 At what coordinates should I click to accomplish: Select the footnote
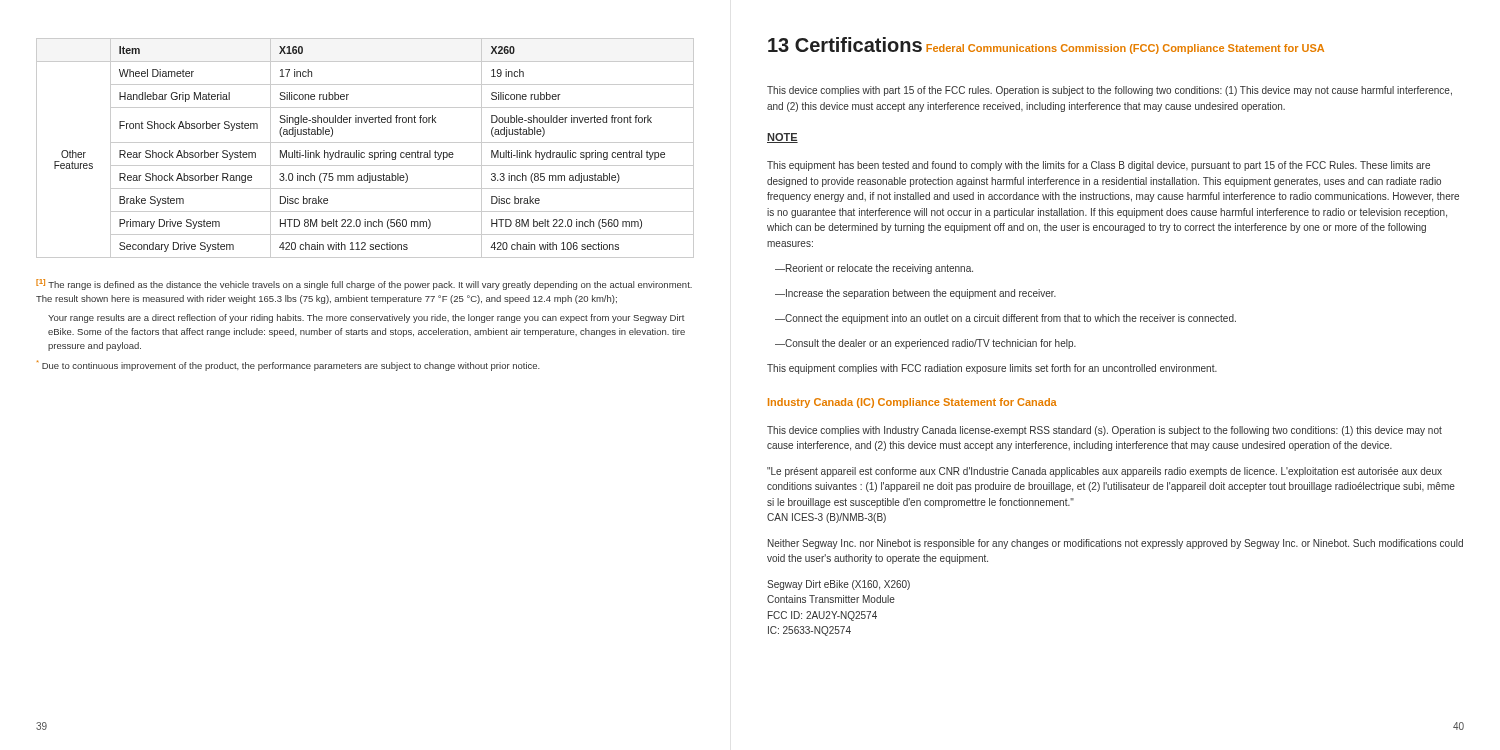point(365,325)
